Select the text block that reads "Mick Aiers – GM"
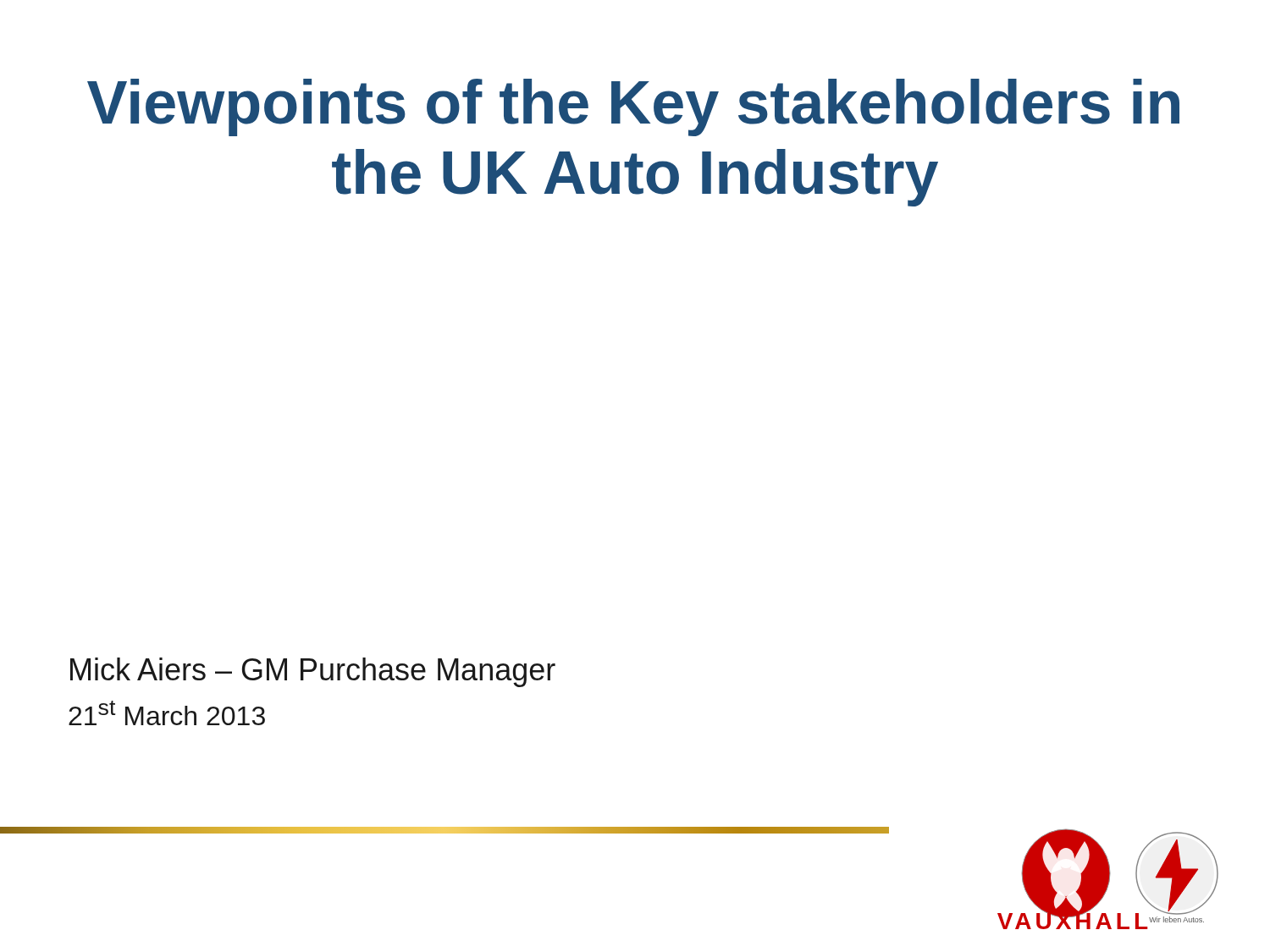 tap(312, 692)
